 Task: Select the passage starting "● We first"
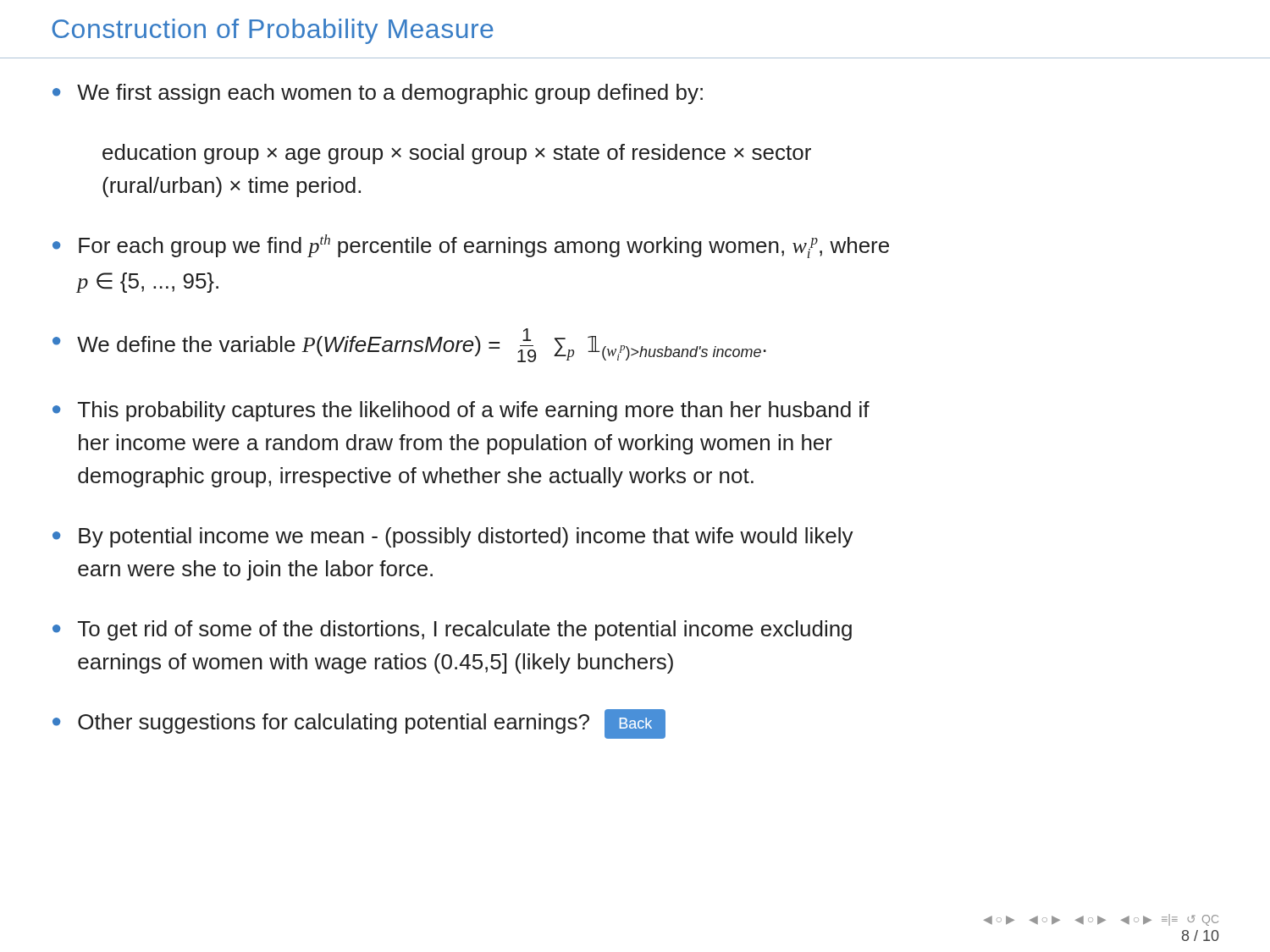coord(378,93)
